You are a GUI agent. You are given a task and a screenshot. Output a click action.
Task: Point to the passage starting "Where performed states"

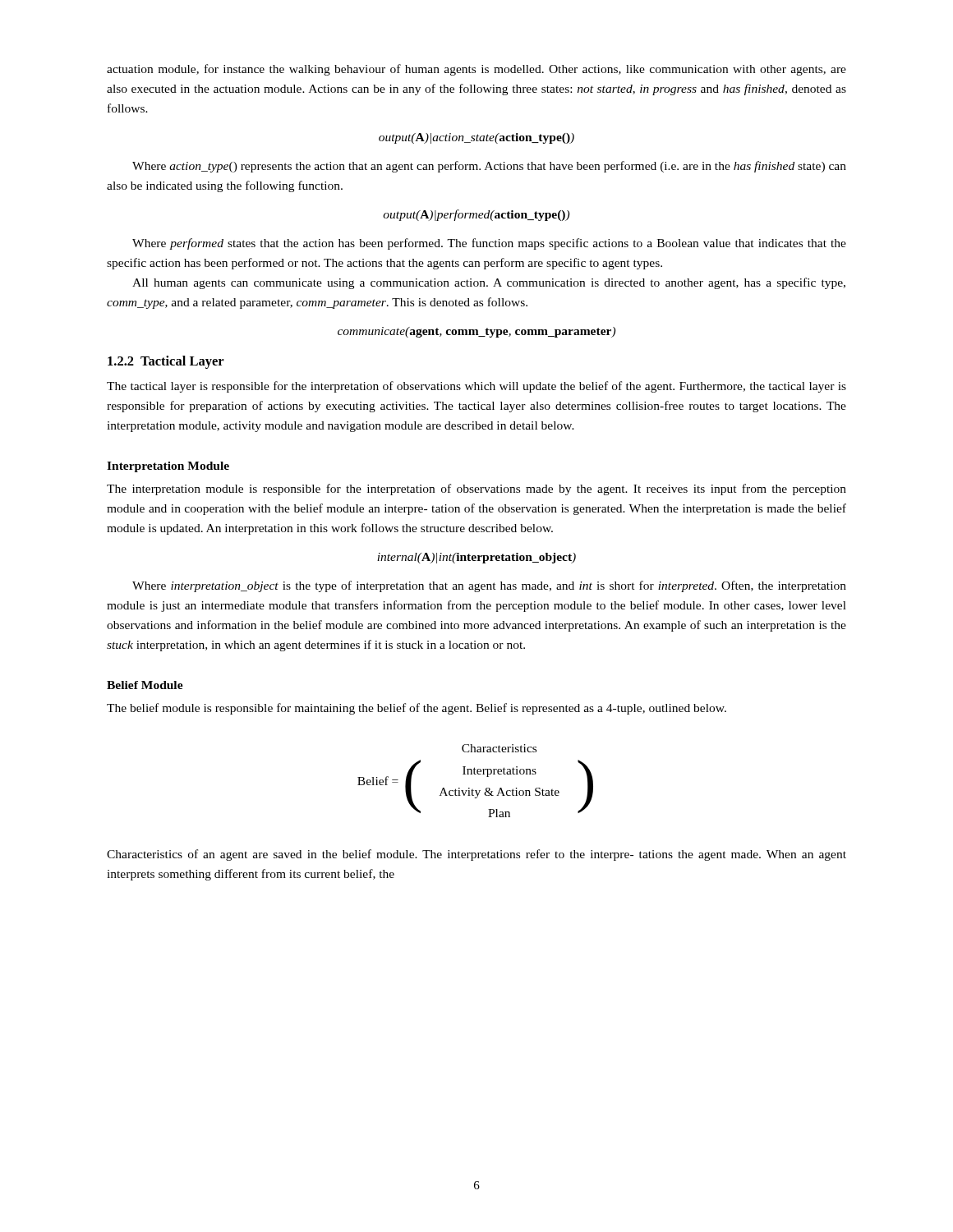[x=476, y=273]
